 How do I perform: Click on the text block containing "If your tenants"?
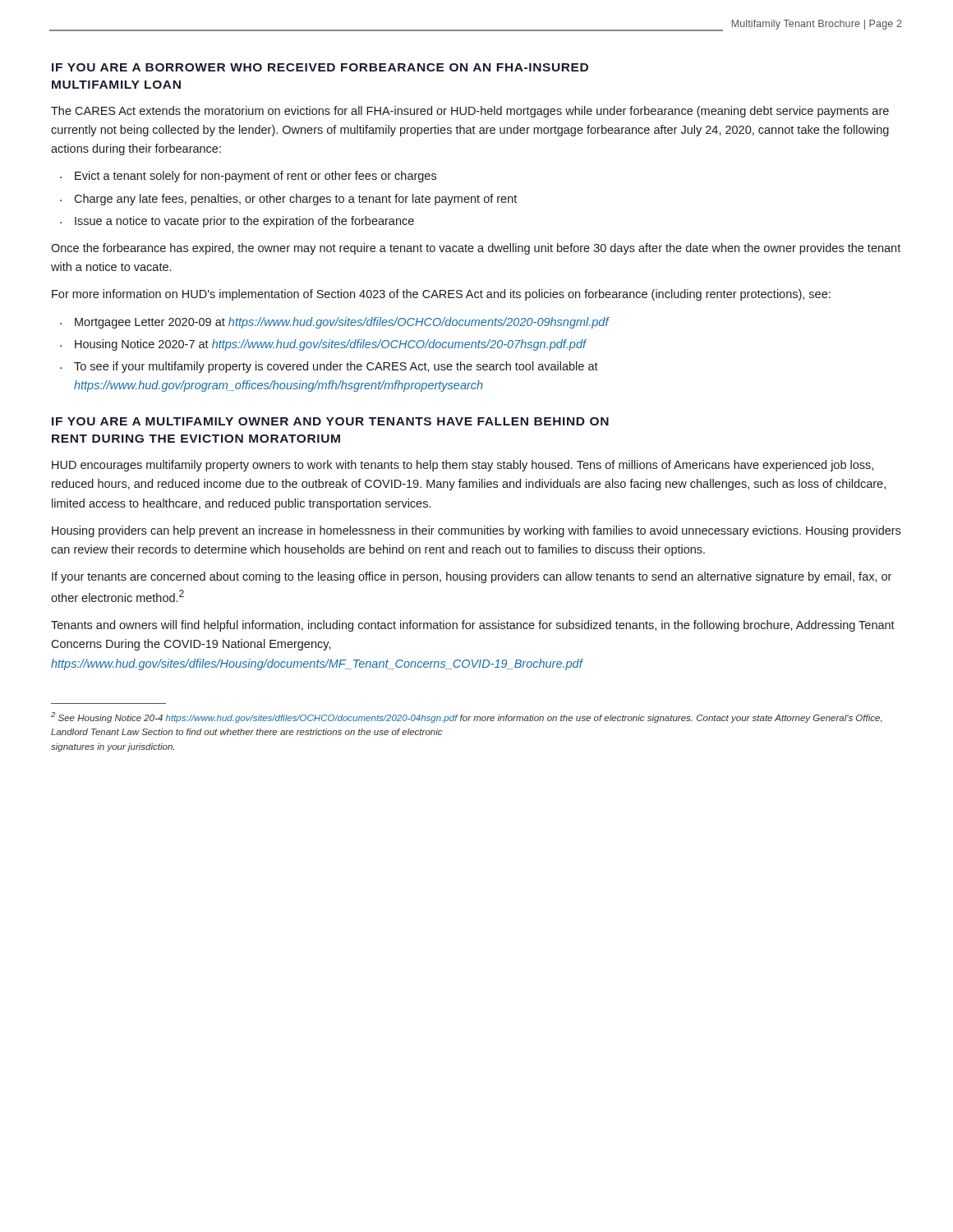pyautogui.click(x=471, y=587)
